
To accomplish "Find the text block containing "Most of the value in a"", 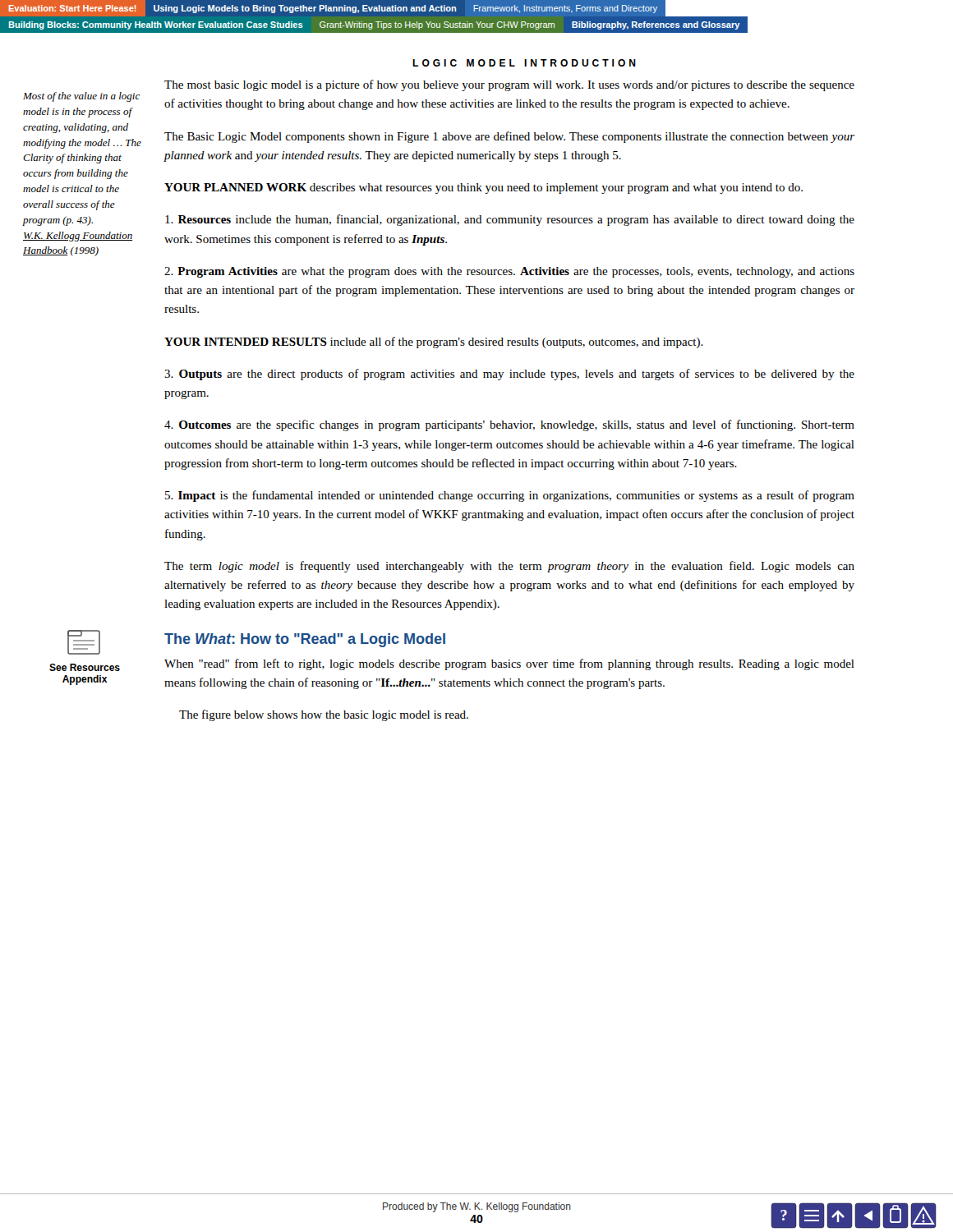I will tap(82, 173).
